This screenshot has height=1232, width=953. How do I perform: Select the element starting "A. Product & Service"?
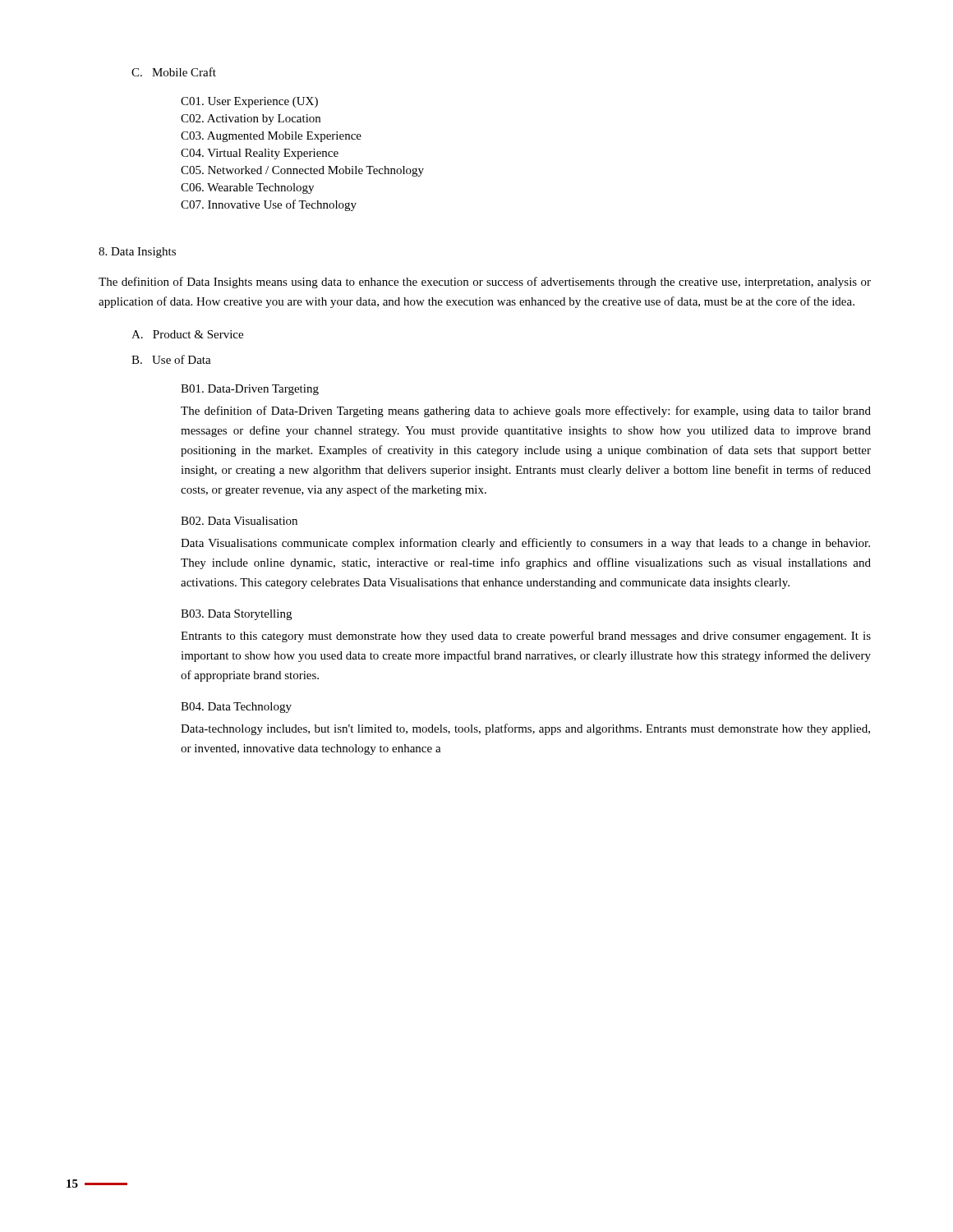coord(188,334)
